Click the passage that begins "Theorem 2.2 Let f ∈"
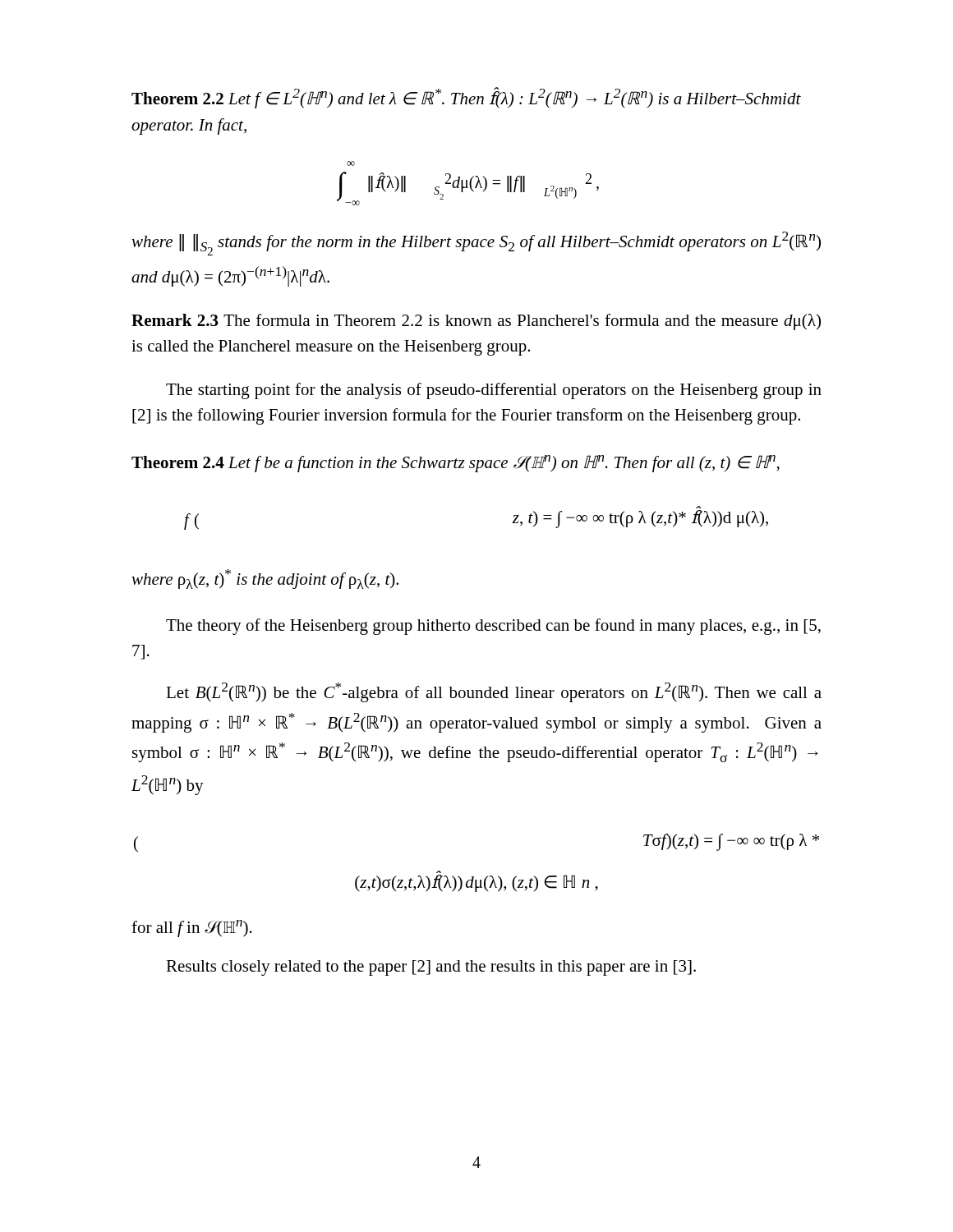This screenshot has height=1232, width=953. tap(466, 109)
